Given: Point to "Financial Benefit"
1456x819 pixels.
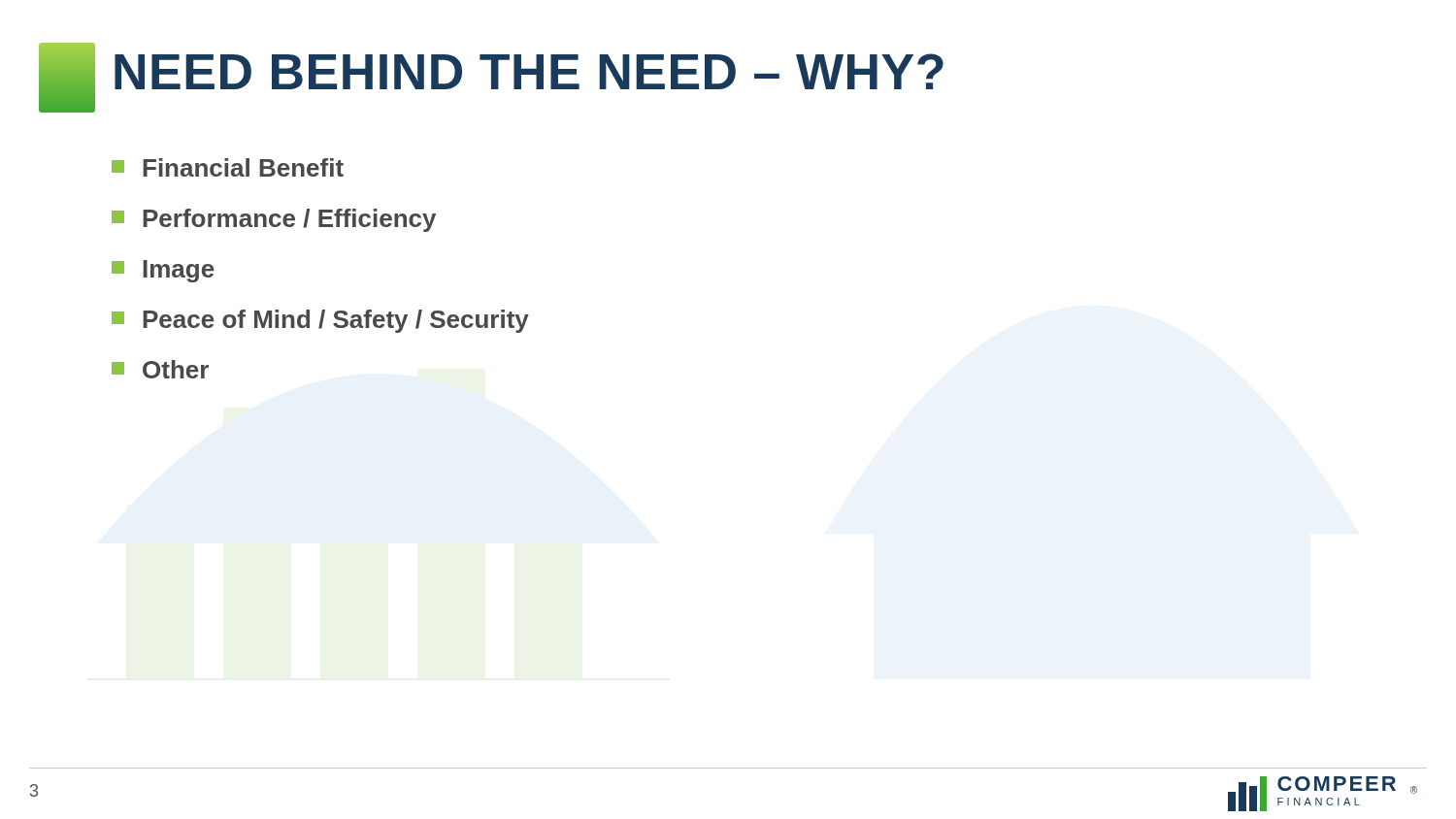Looking at the screenshot, I should click(x=228, y=168).
